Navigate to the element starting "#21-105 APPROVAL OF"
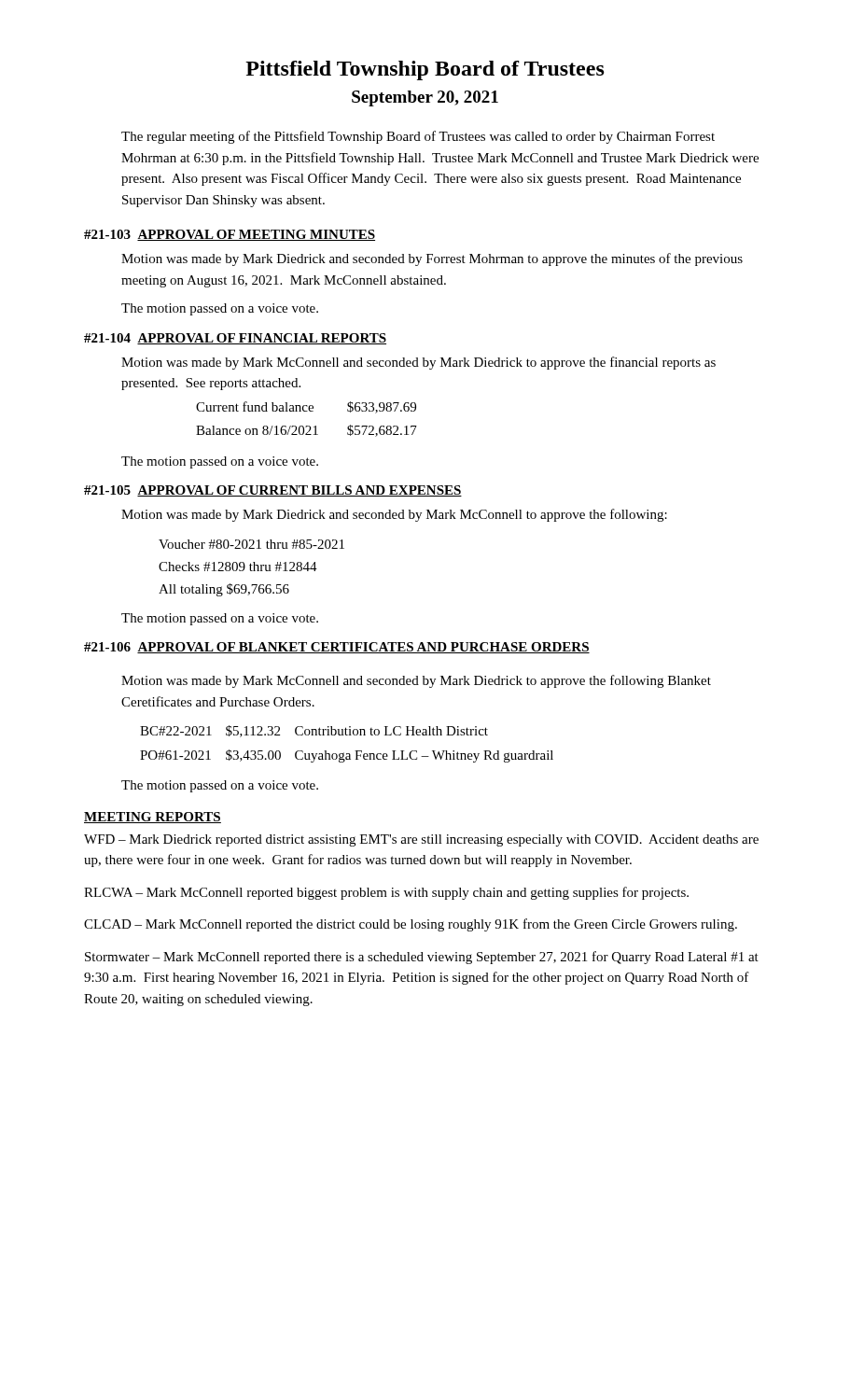The width and height of the screenshot is (850, 1400). coord(273,490)
